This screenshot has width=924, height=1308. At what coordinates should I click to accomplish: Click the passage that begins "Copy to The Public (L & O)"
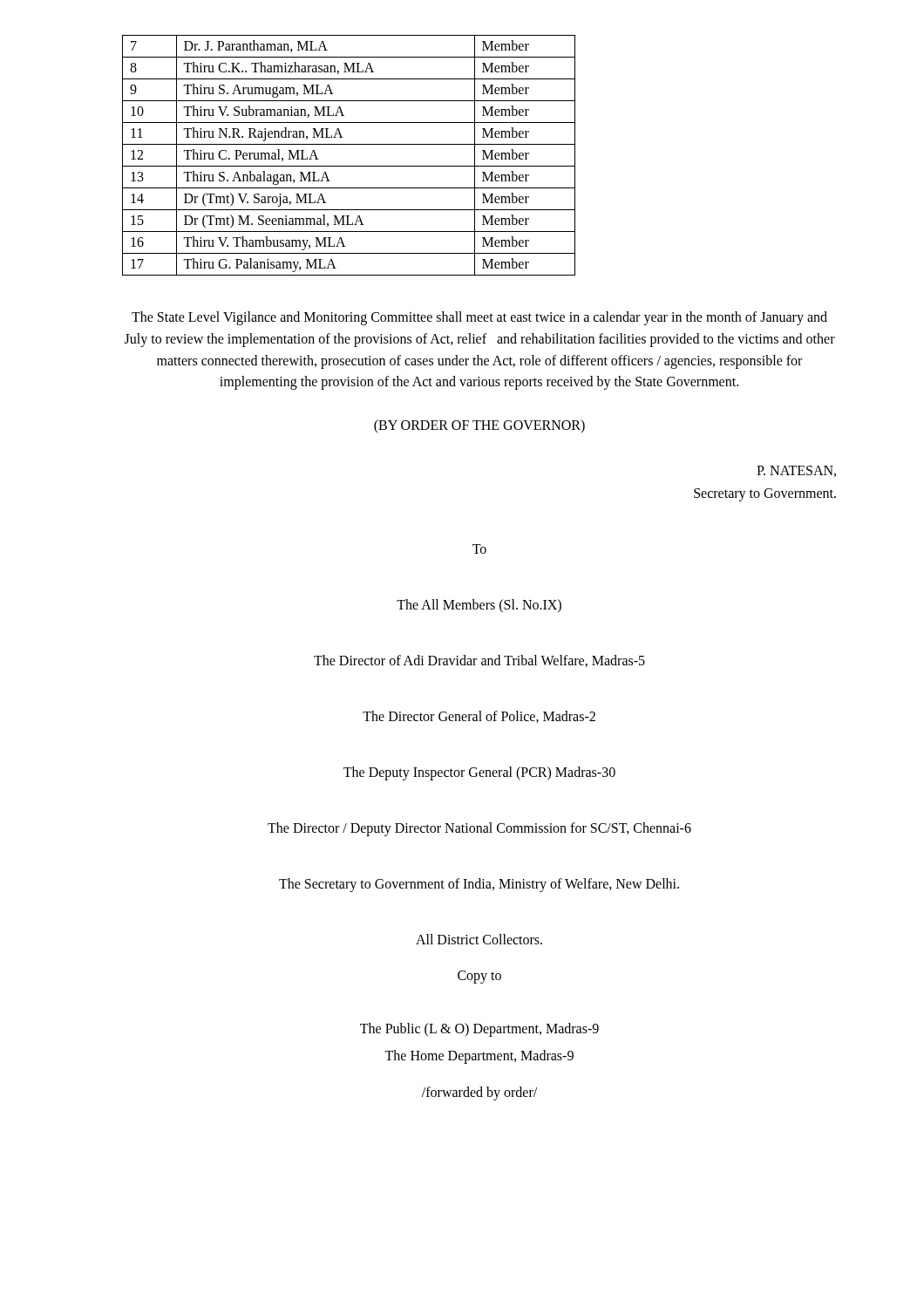(479, 1015)
